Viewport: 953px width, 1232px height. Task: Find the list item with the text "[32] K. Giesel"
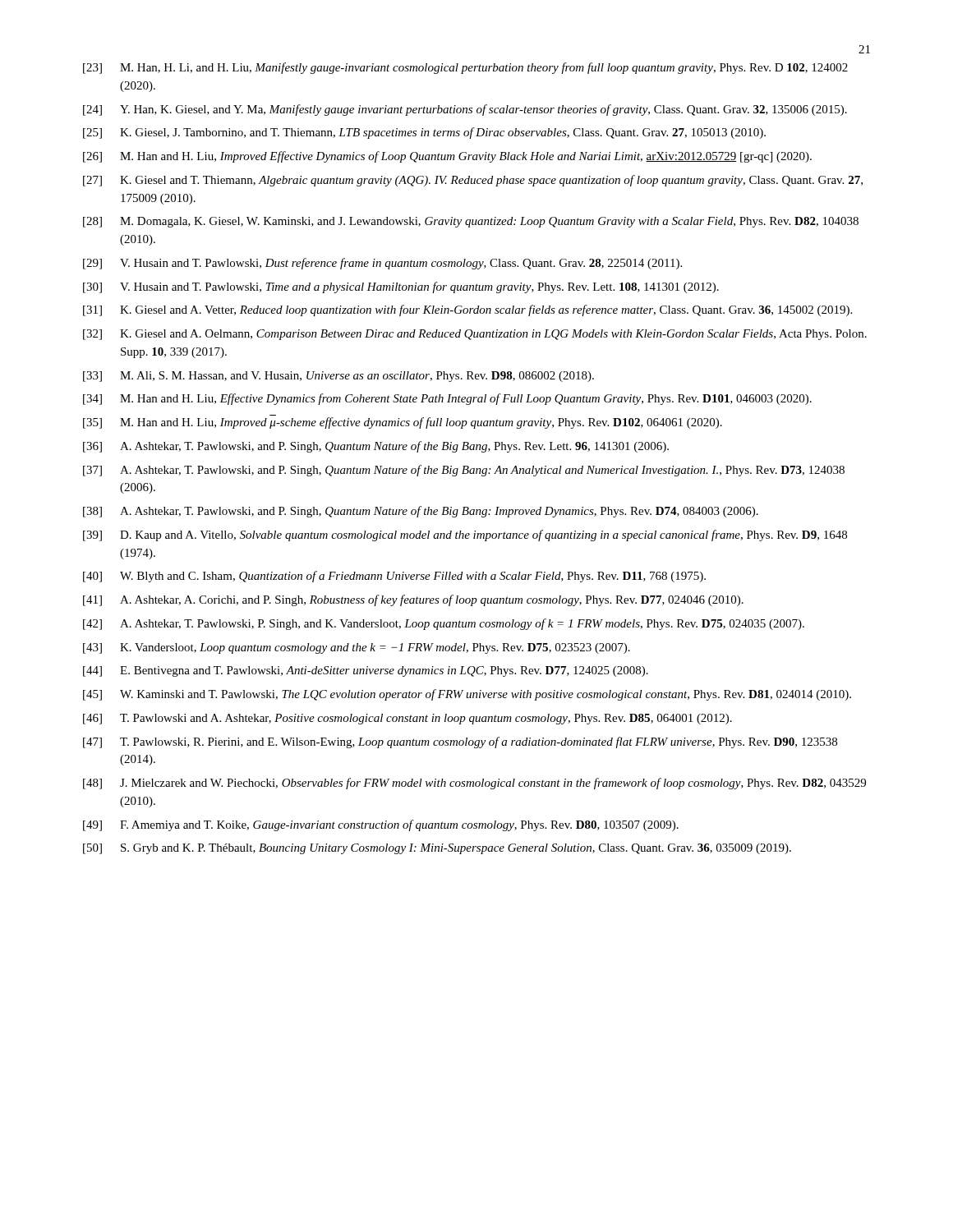[x=476, y=343]
